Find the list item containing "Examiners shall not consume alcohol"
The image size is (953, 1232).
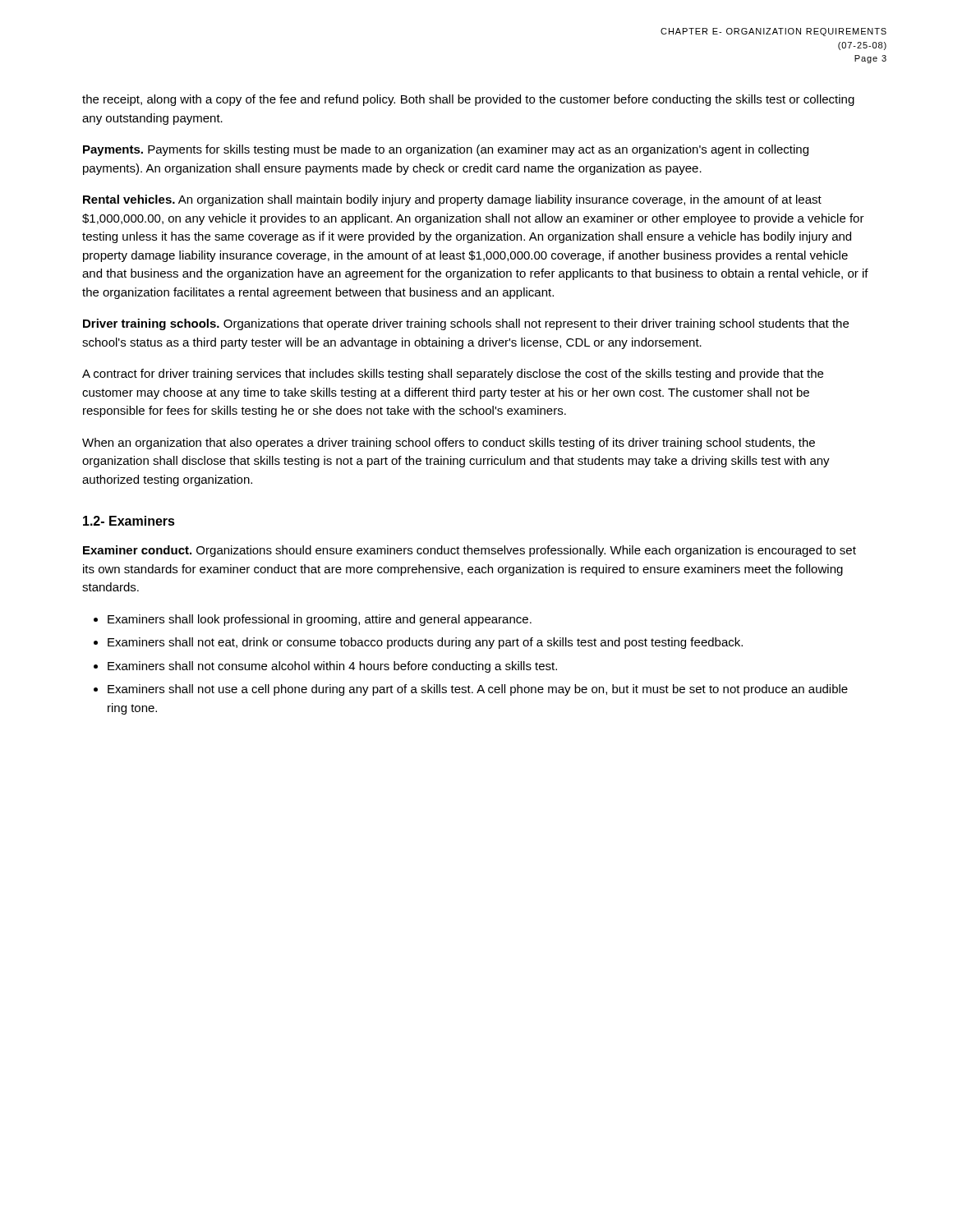[333, 665]
